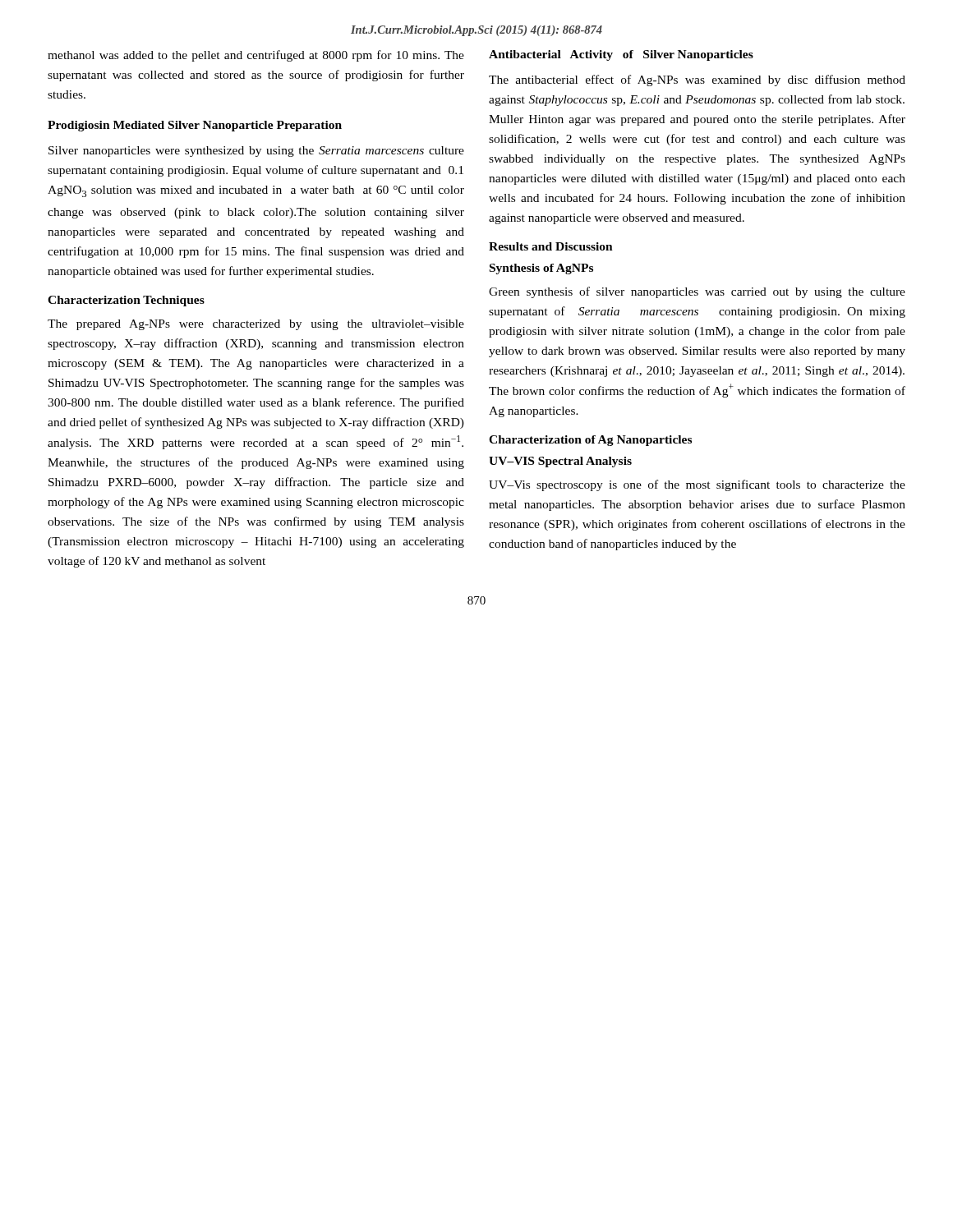Locate the text "Results and Discussion"
The height and width of the screenshot is (1232, 953).
(x=551, y=246)
